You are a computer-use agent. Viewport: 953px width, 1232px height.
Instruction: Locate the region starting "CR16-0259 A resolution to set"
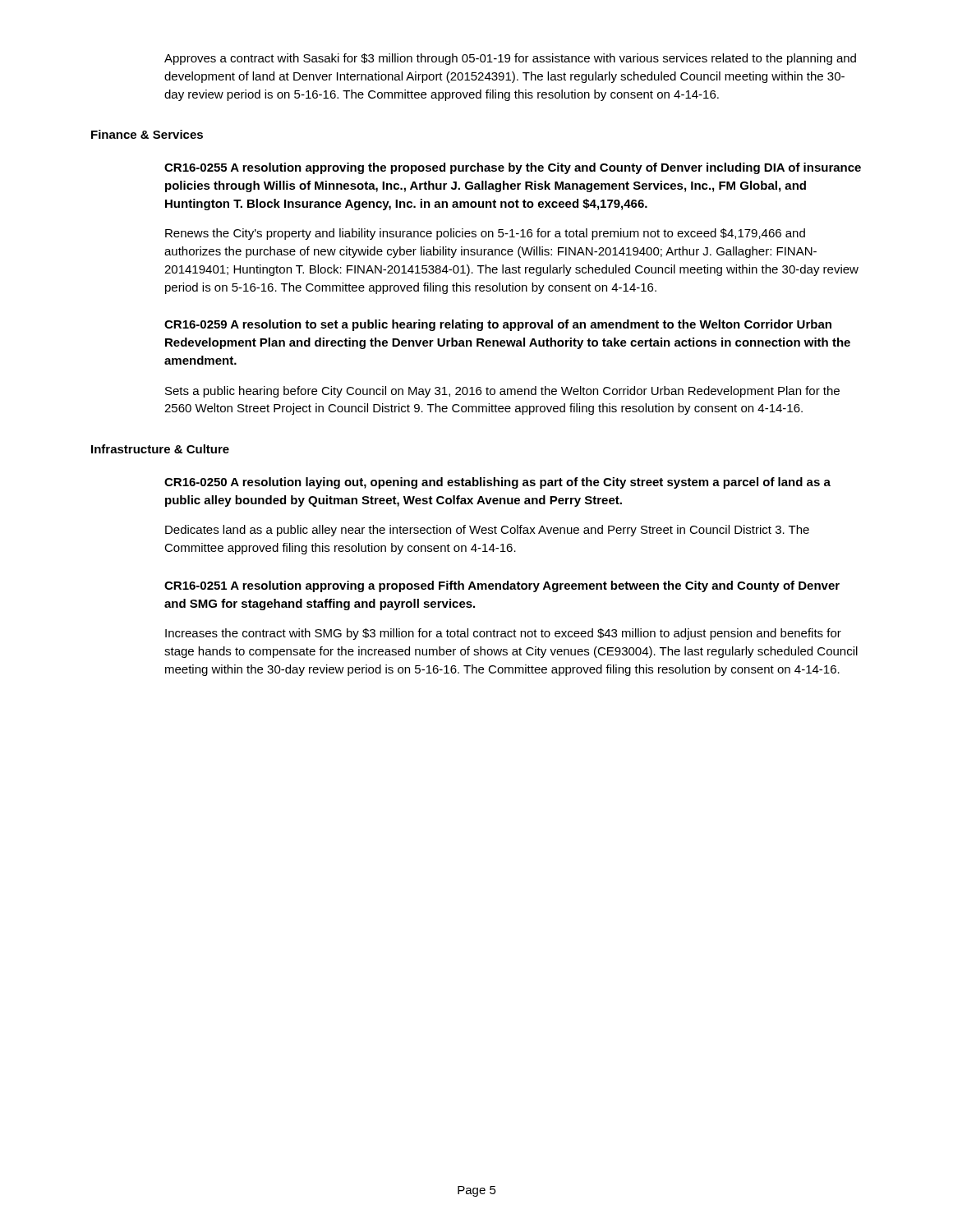(498, 325)
